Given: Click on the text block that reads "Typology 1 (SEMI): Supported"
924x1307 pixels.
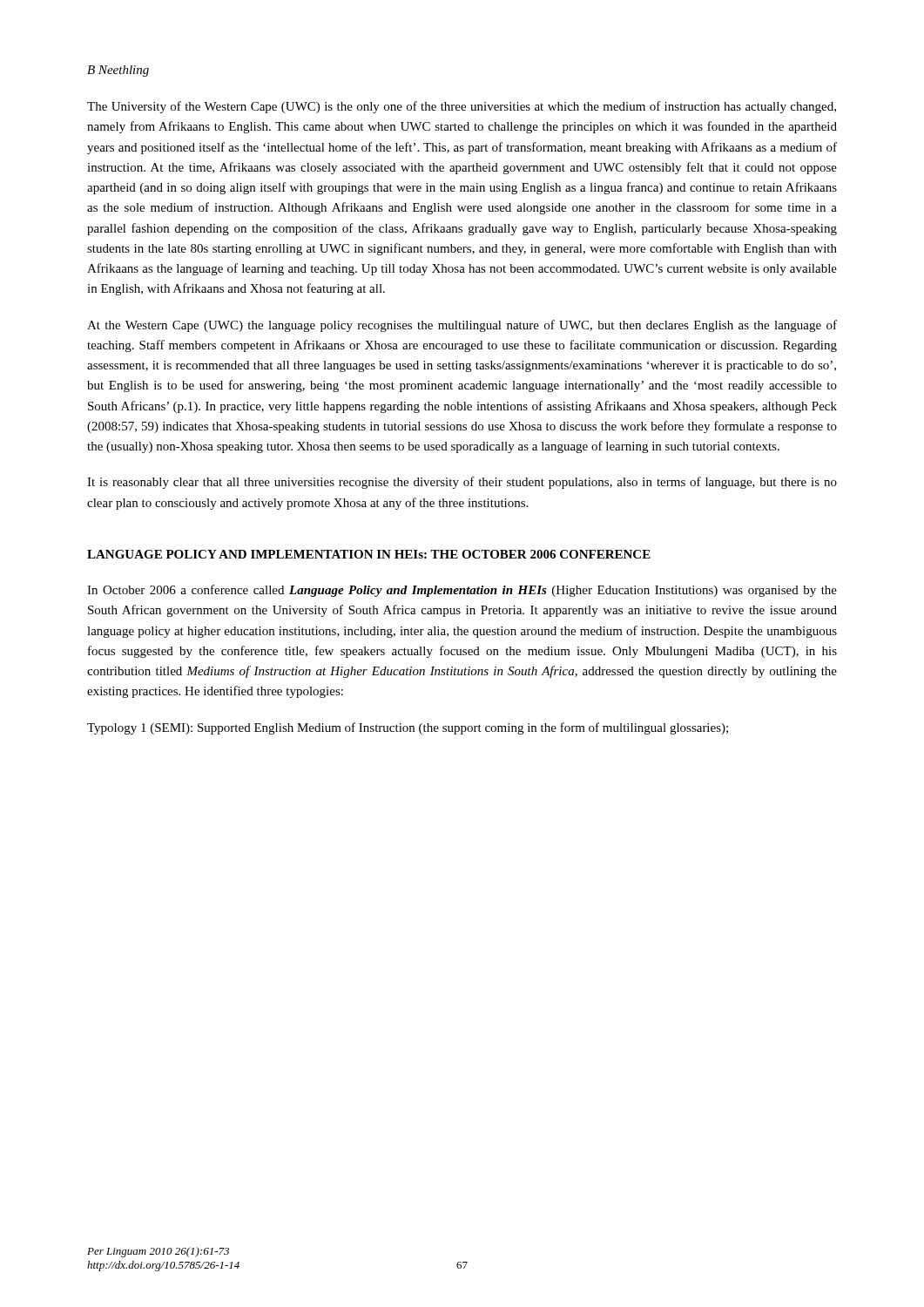Looking at the screenshot, I should click(x=408, y=727).
